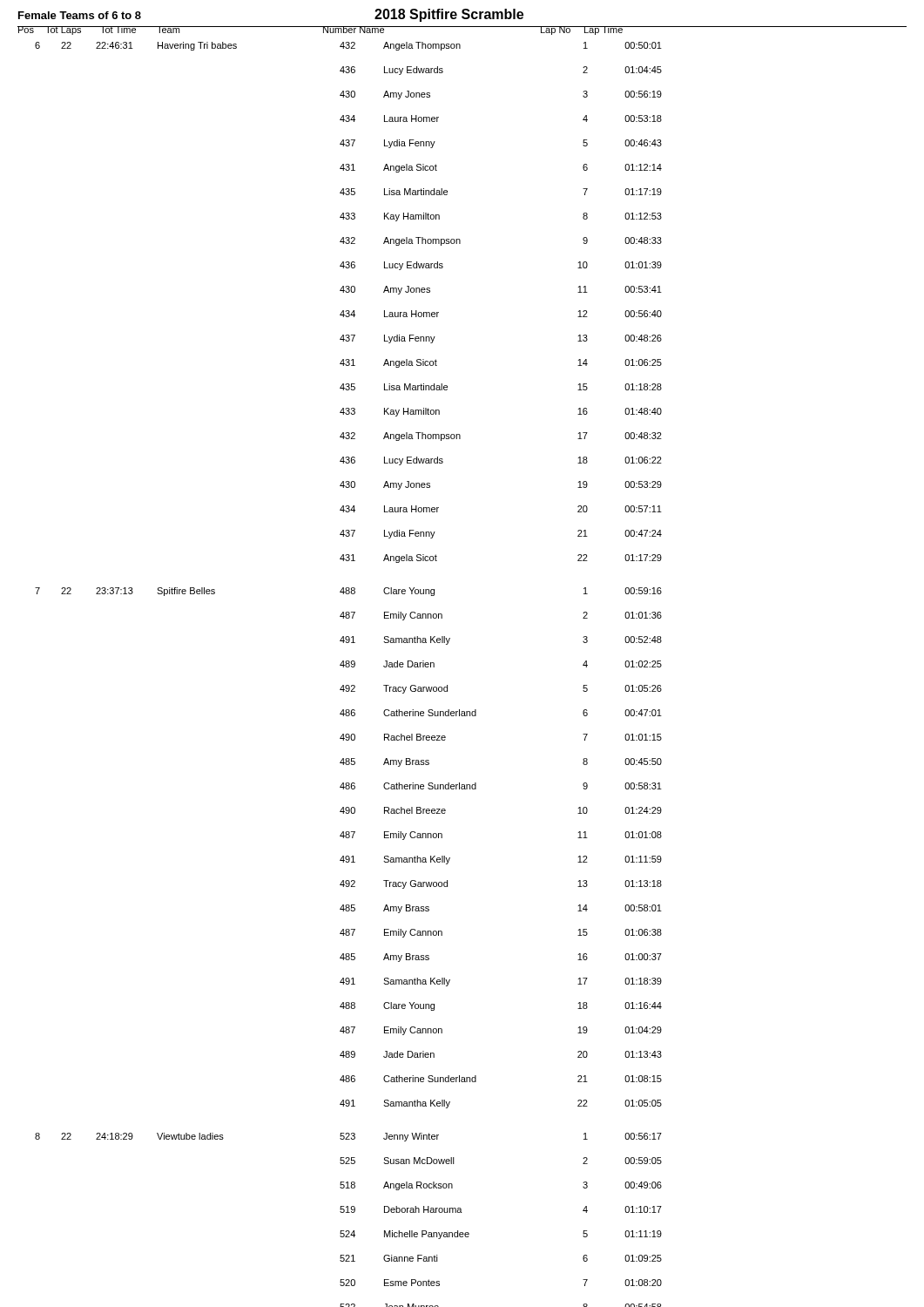Select the table that reads "6 22 22:46:31 Havering Tri"
The width and height of the screenshot is (924, 1307).
coord(462,442)
